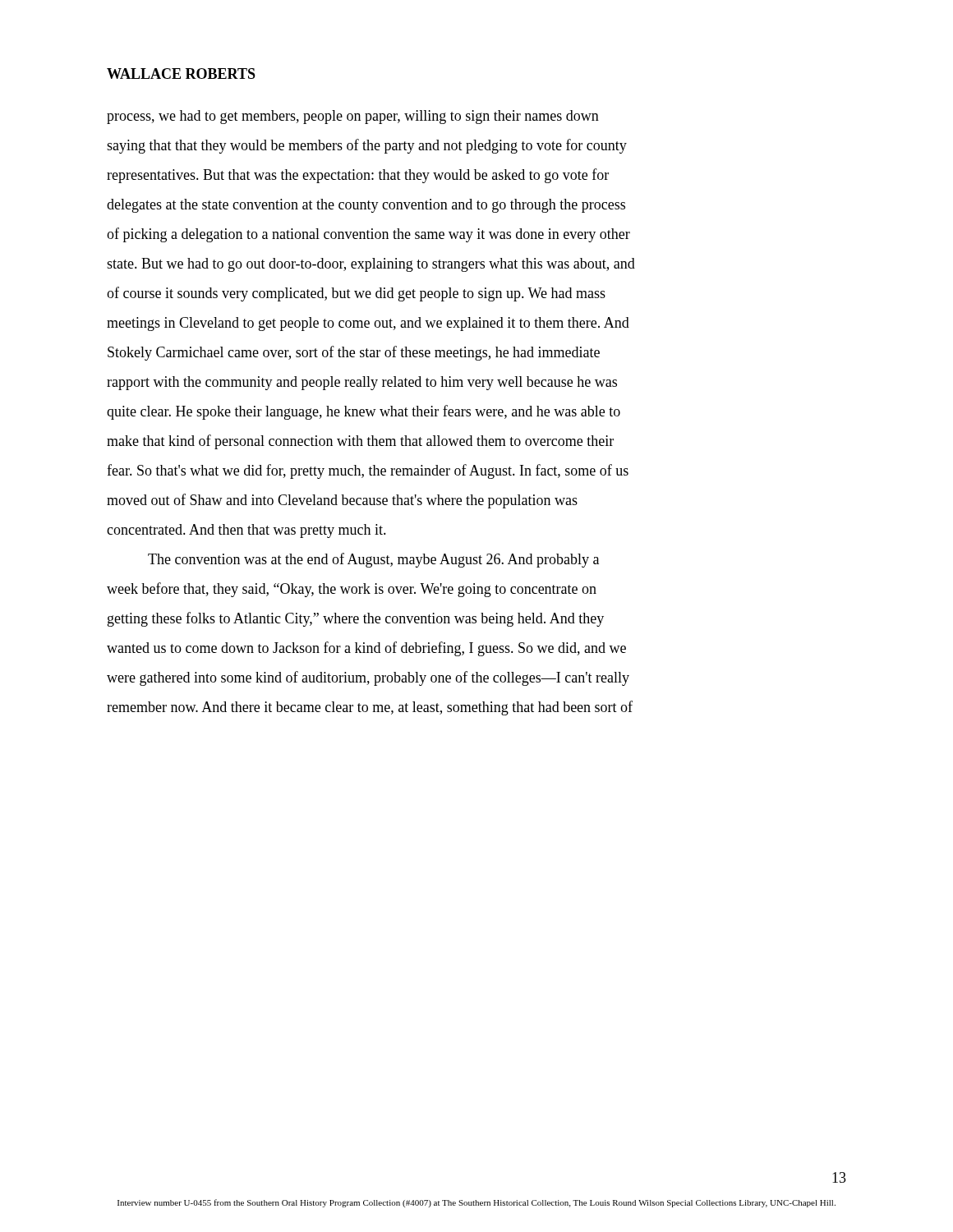Find a section header

(x=181, y=74)
